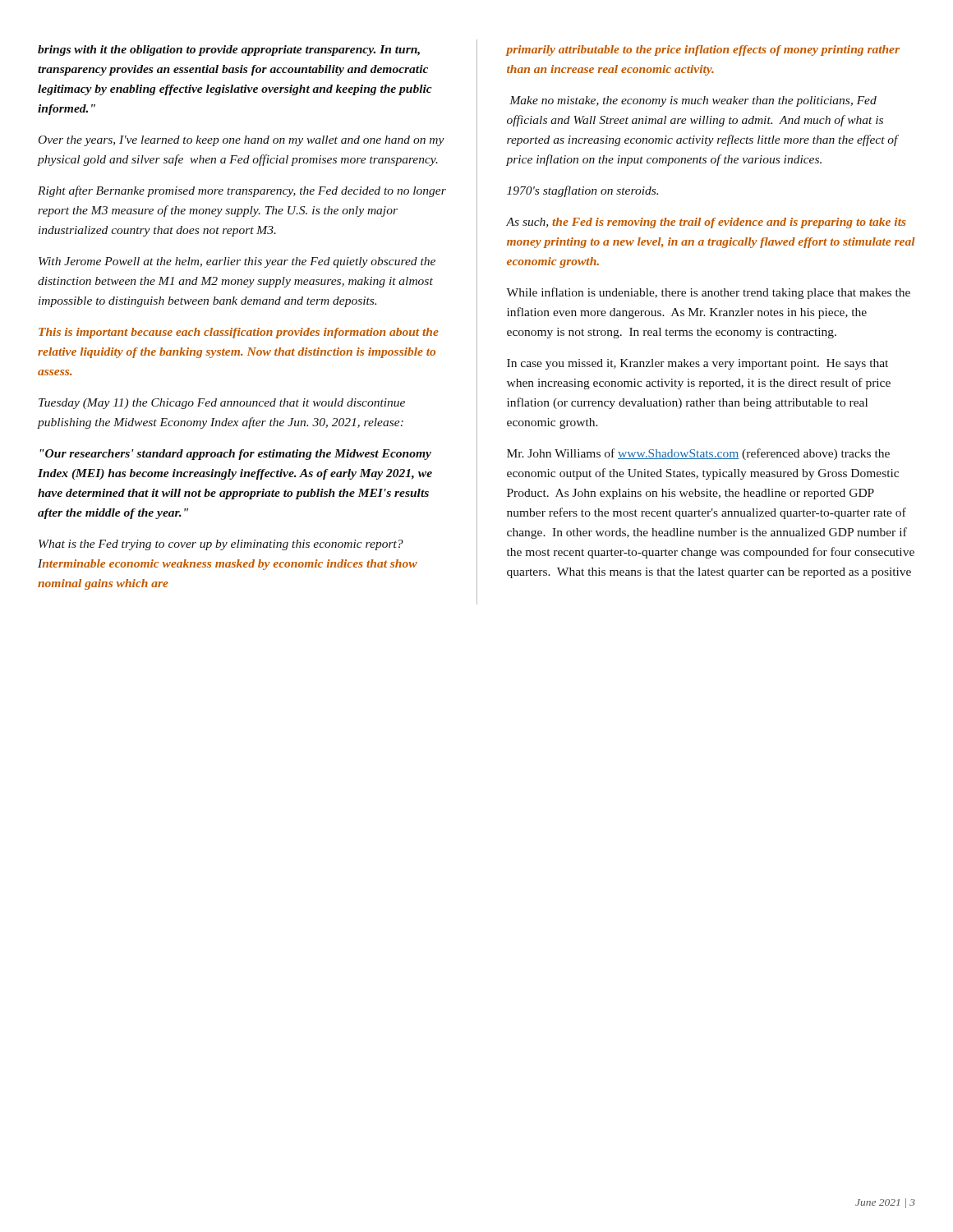Locate the block of text that opens with "This is important because each"
Viewport: 953px width, 1232px height.
242,352
